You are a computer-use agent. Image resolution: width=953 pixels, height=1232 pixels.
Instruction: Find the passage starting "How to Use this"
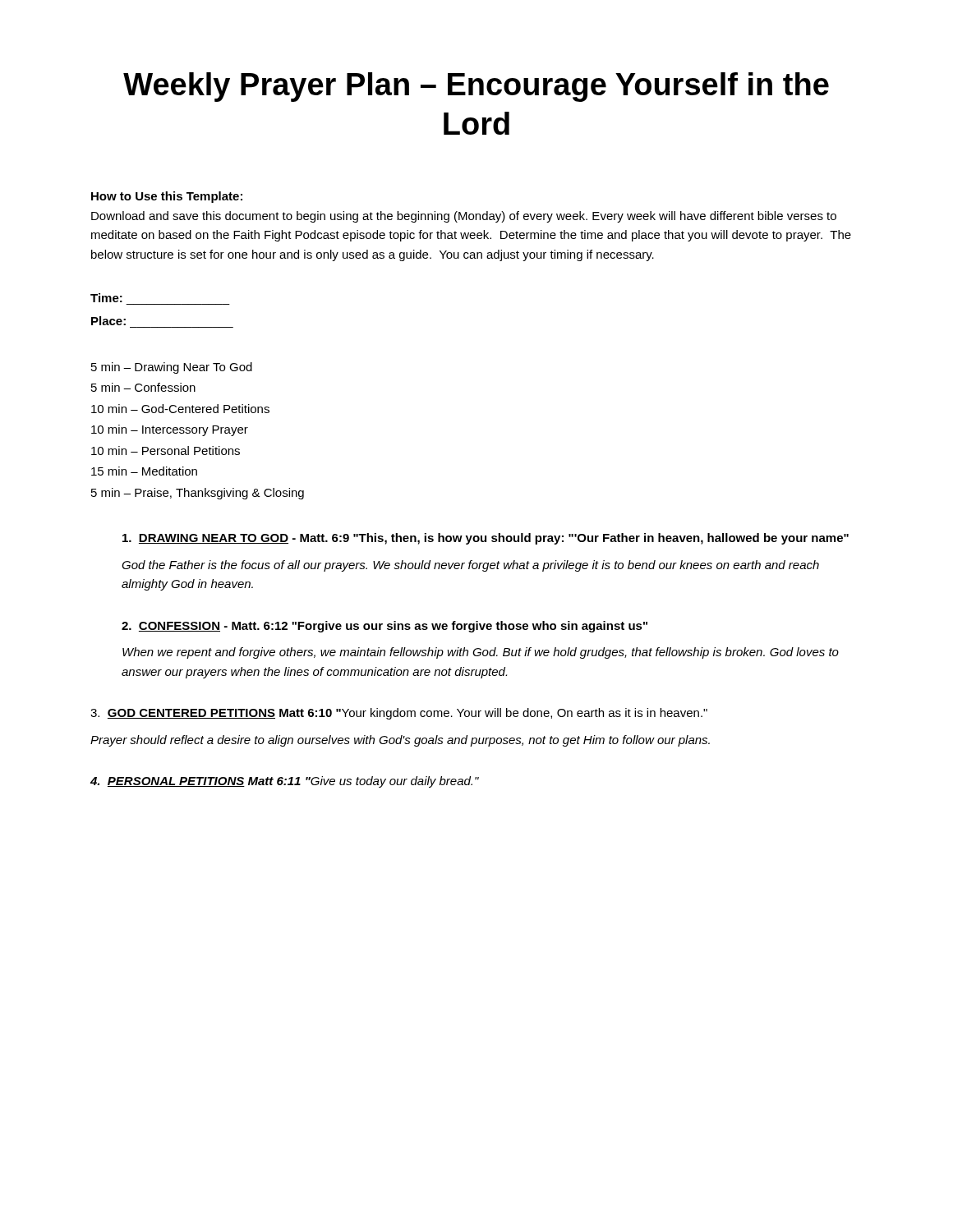(x=476, y=226)
